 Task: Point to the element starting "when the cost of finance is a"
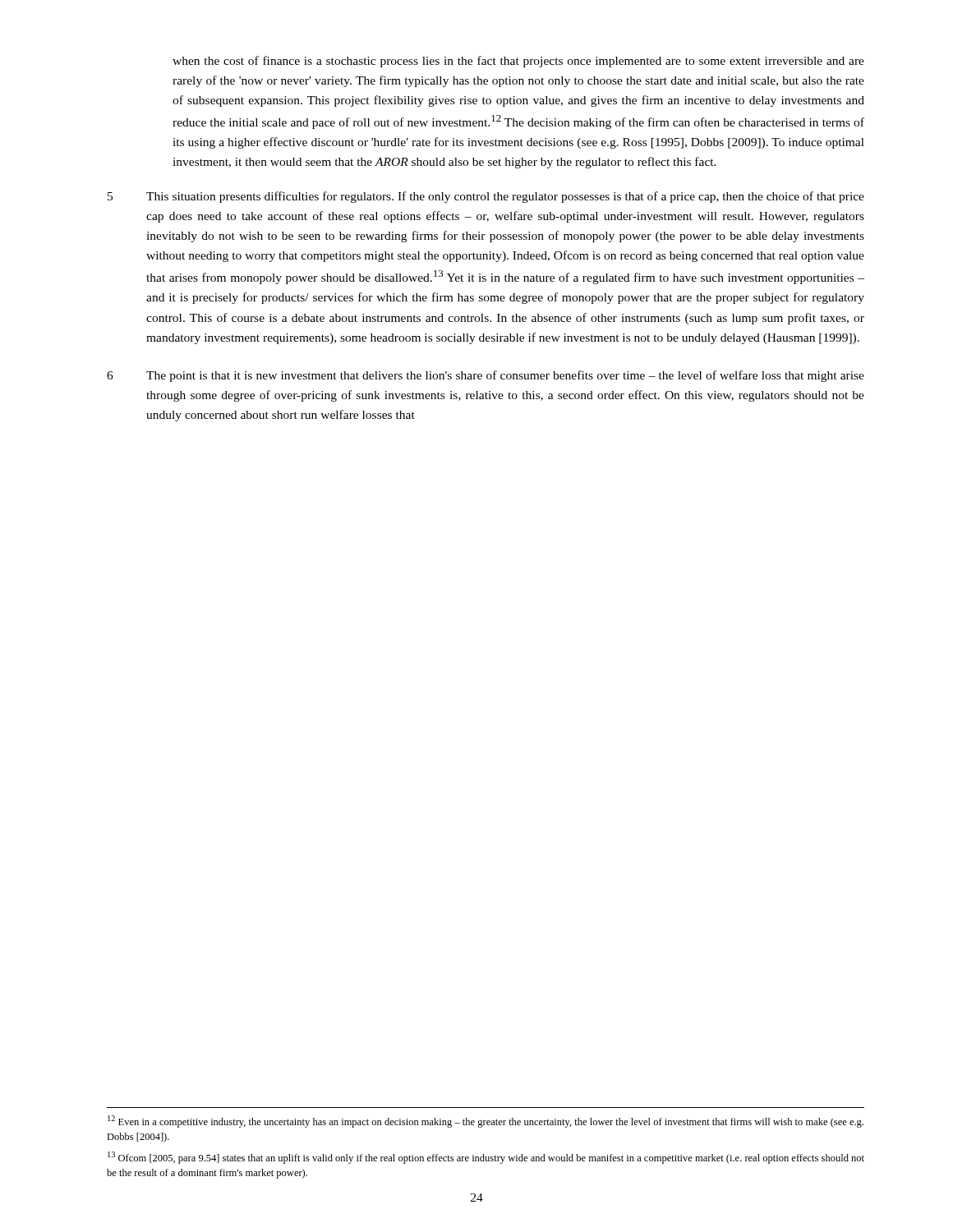click(518, 111)
